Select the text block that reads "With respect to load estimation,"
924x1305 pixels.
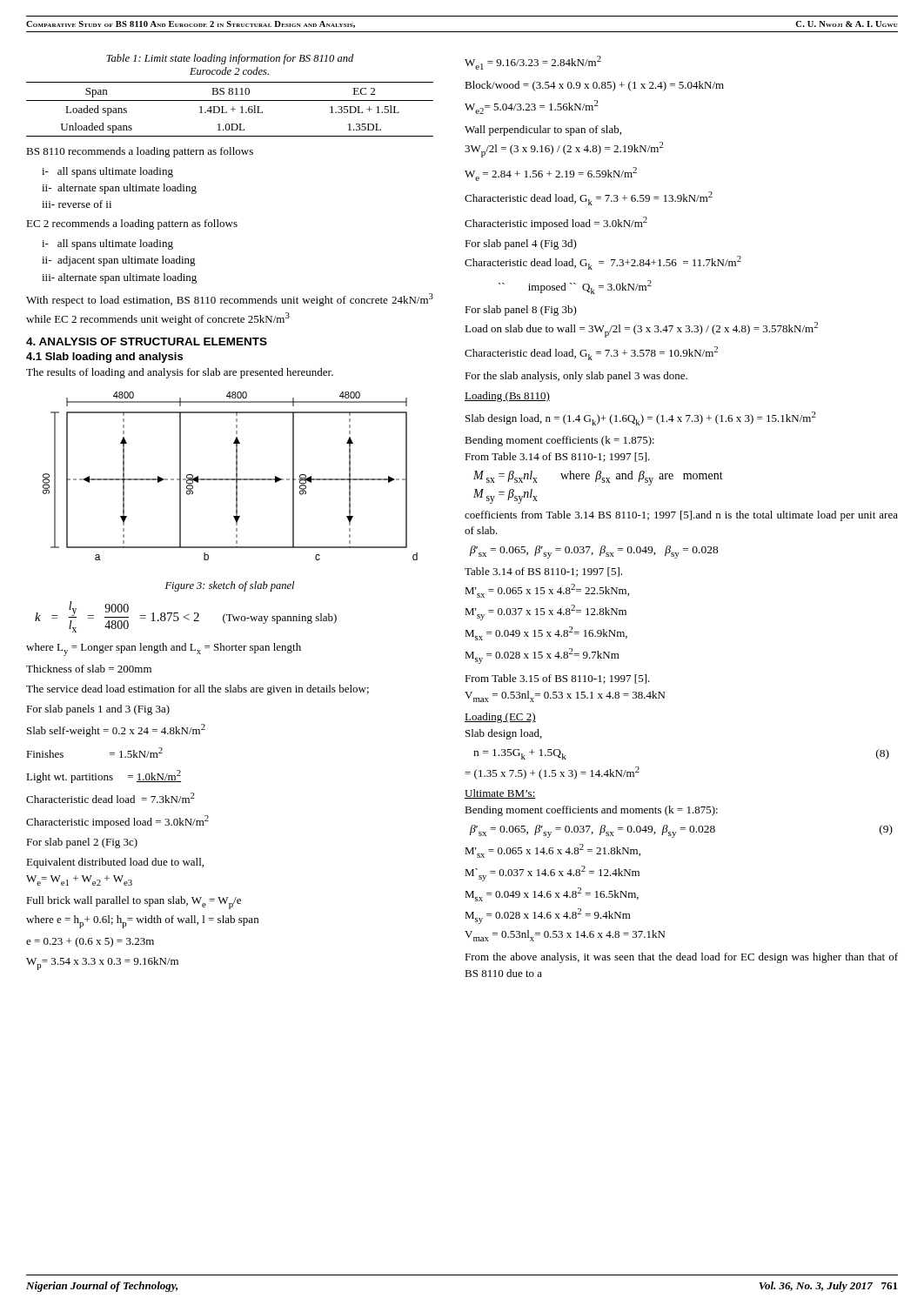click(230, 308)
